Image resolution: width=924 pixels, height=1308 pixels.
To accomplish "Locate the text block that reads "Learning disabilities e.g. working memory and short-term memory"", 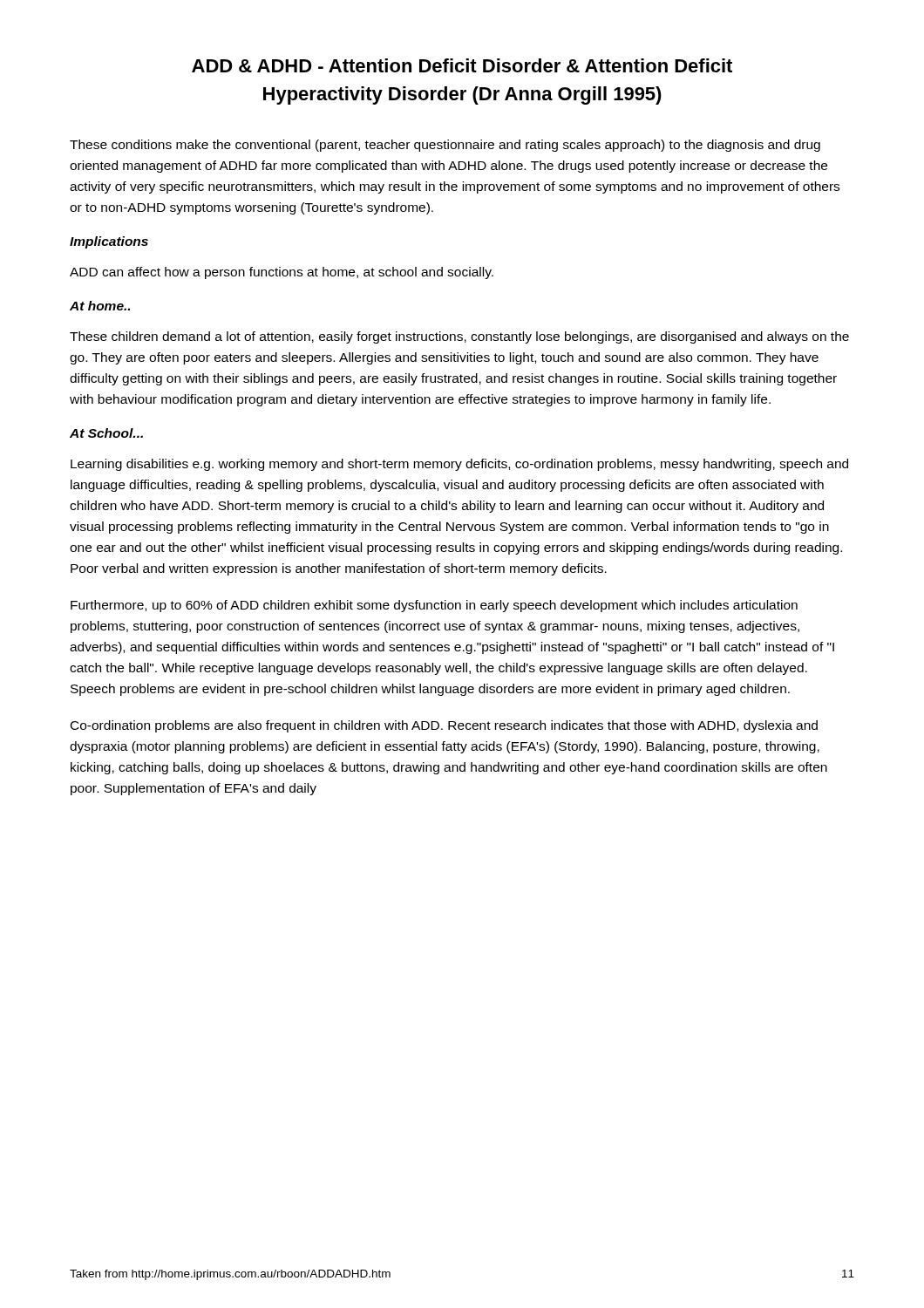I will 460,516.
